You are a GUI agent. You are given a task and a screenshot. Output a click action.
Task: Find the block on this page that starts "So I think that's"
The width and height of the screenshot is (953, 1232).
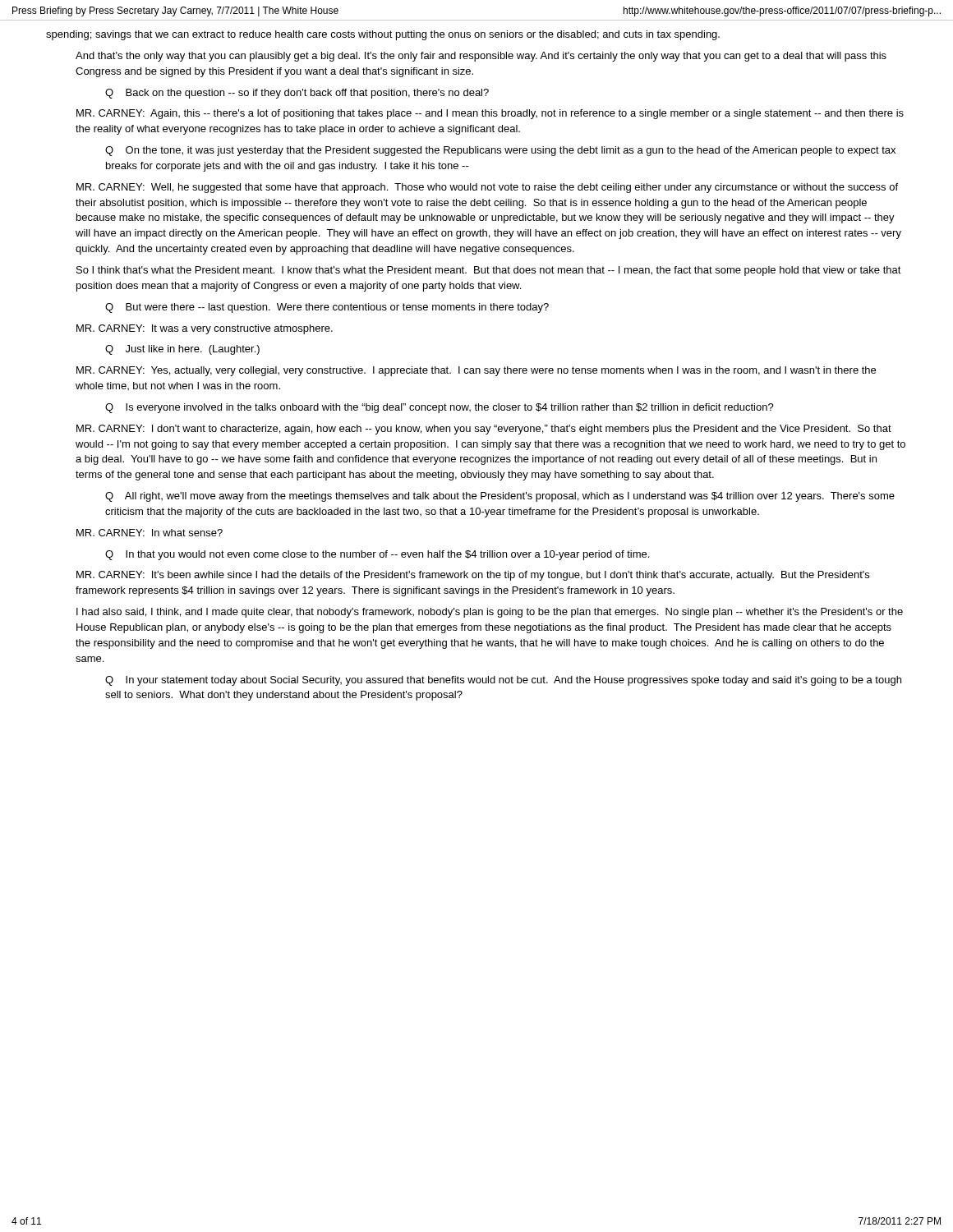pos(488,278)
